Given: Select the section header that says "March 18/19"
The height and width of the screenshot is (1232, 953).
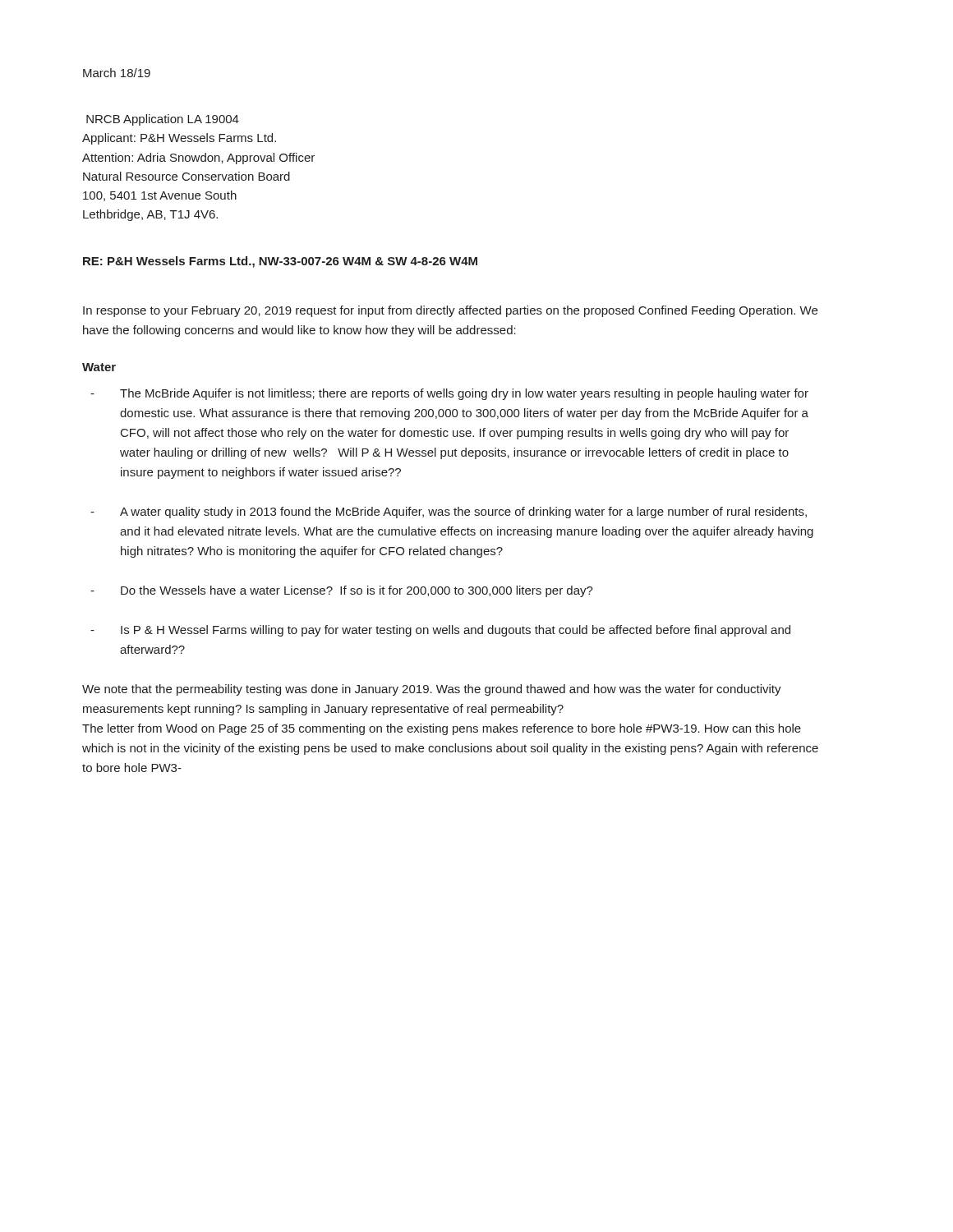Looking at the screenshot, I should point(116,73).
